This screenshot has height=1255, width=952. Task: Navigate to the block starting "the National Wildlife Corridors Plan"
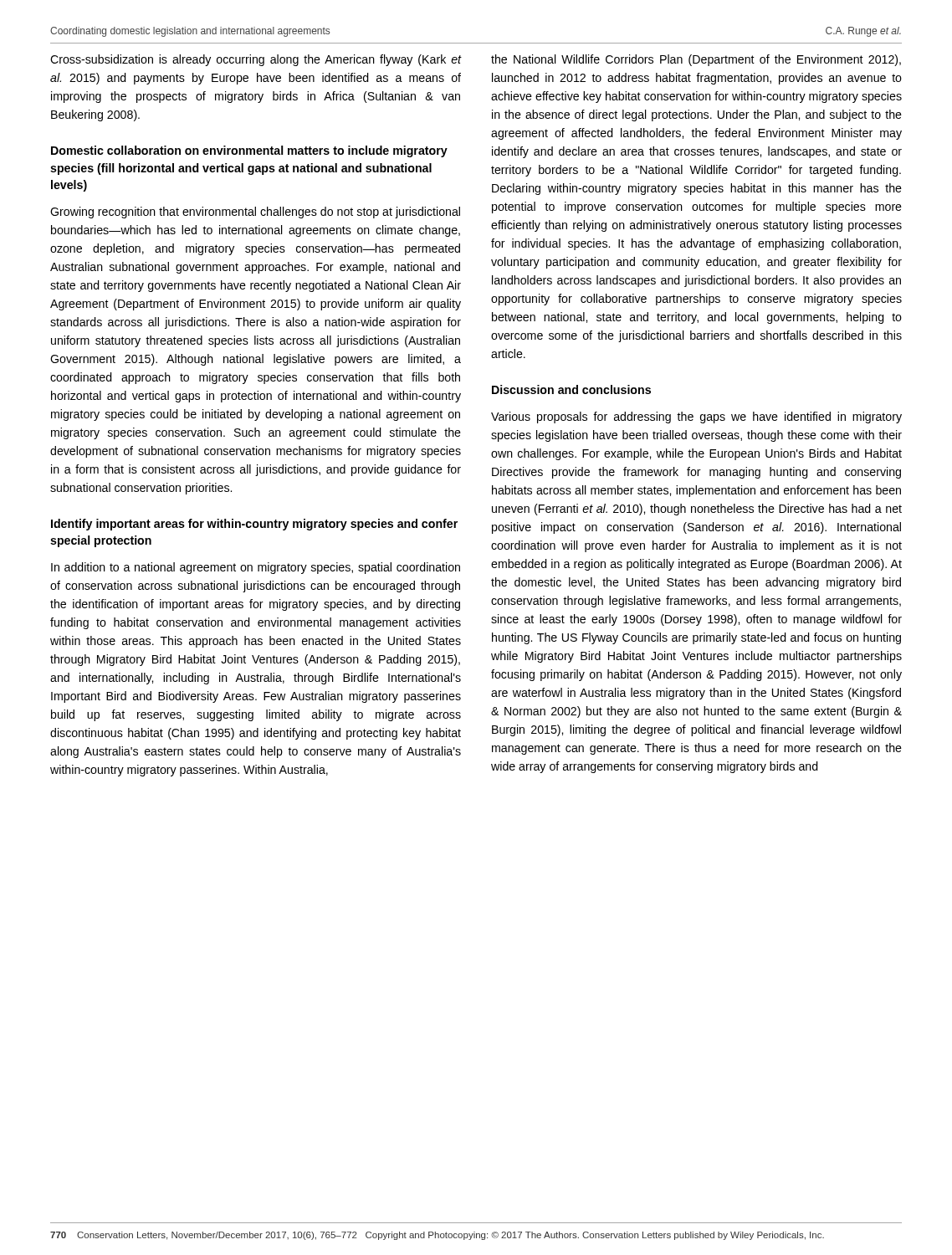coord(696,207)
